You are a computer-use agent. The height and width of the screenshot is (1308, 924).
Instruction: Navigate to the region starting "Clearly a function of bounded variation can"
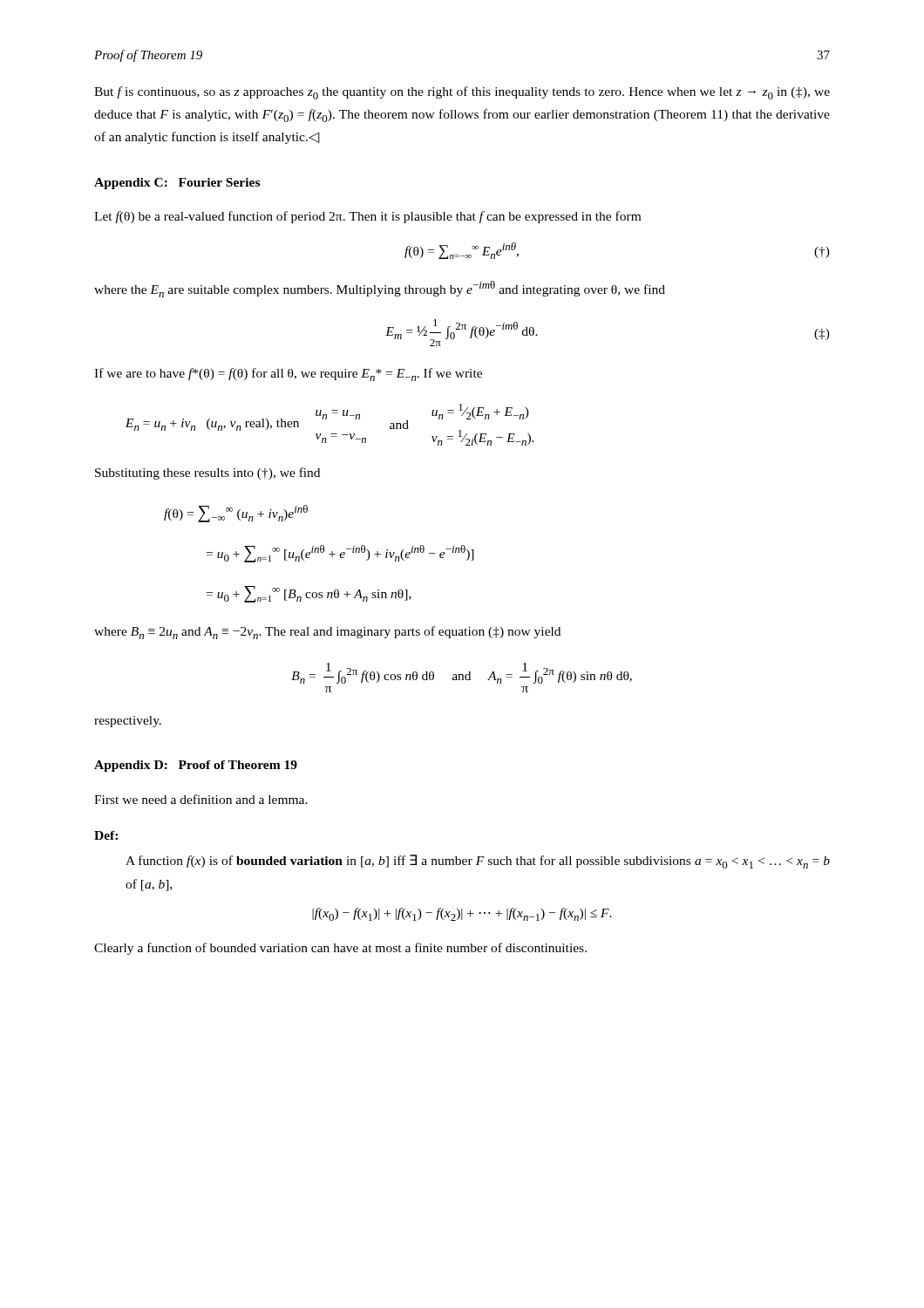click(341, 948)
